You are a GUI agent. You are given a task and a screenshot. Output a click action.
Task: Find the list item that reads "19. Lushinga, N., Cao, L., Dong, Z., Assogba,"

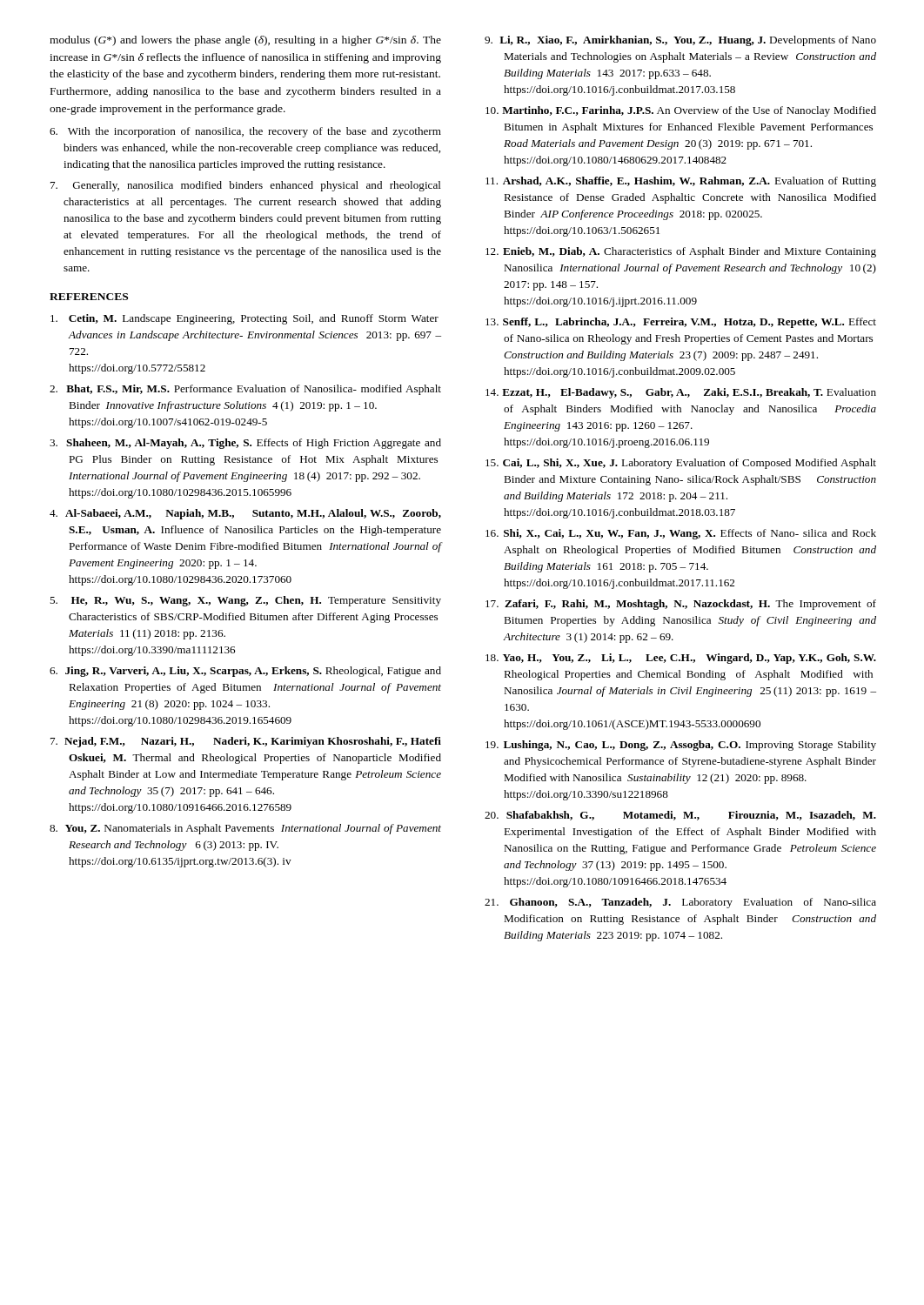[680, 769]
